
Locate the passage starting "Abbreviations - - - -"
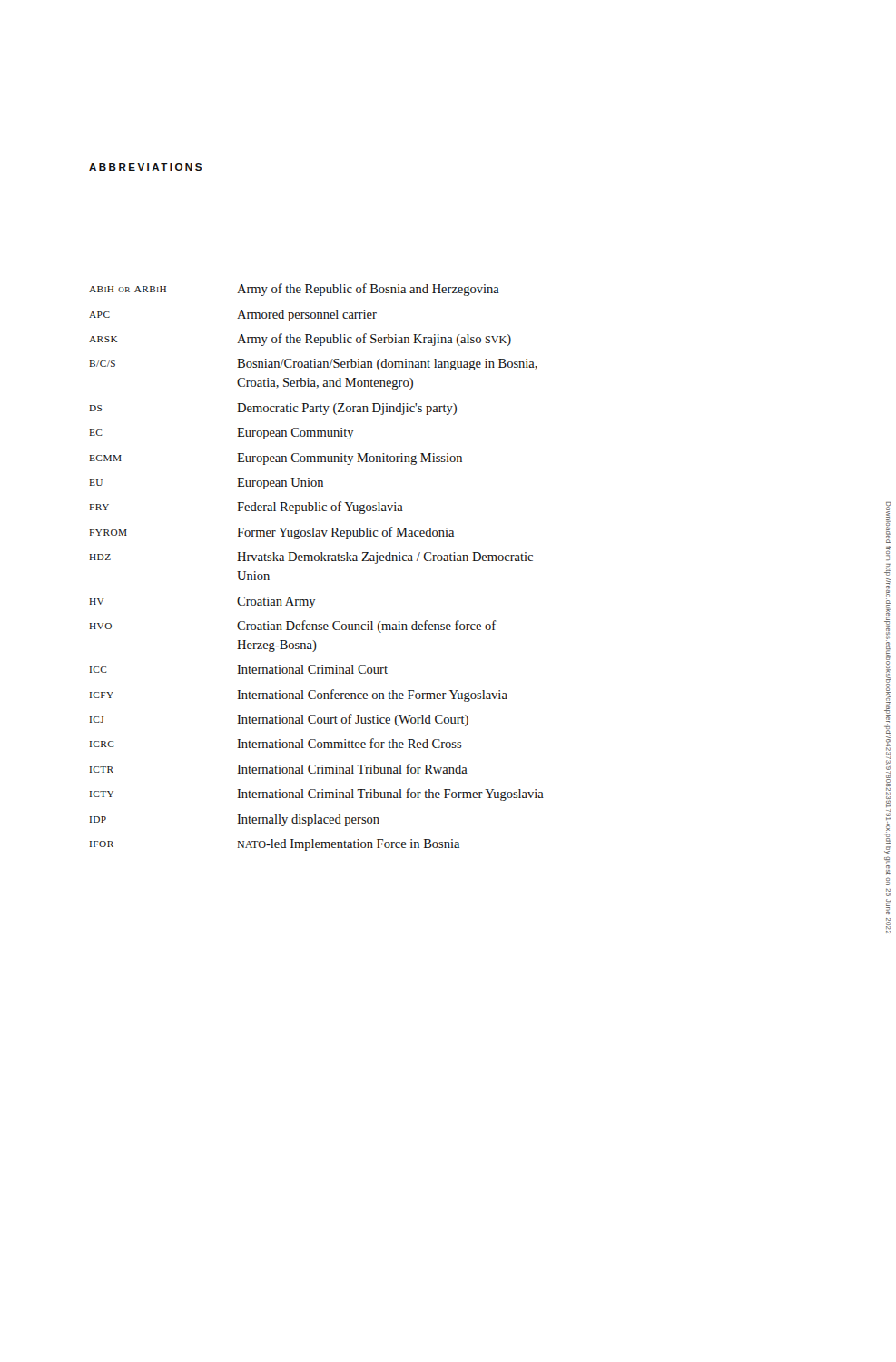point(147,174)
